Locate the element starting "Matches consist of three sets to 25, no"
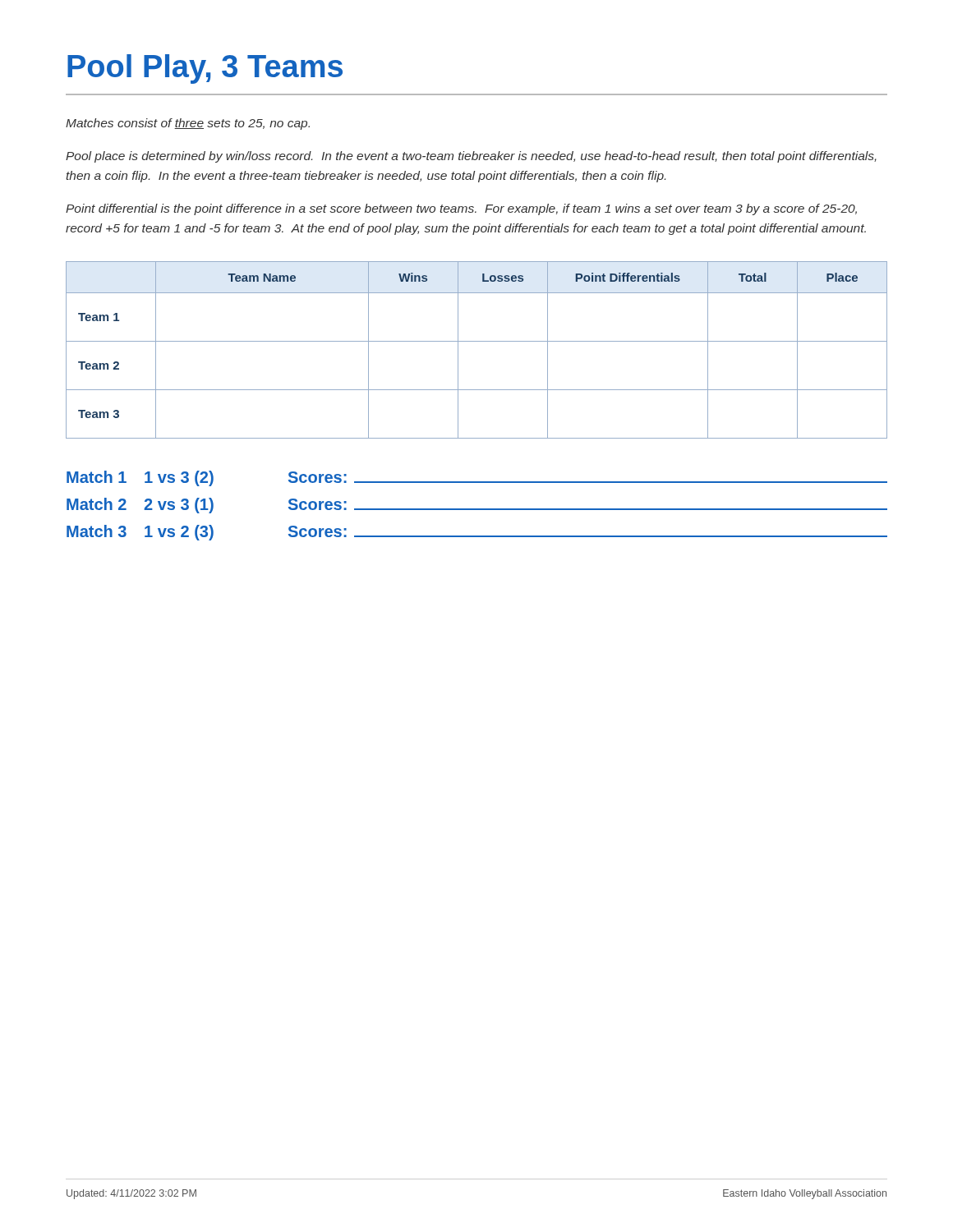The width and height of the screenshot is (953, 1232). [x=189, y=123]
